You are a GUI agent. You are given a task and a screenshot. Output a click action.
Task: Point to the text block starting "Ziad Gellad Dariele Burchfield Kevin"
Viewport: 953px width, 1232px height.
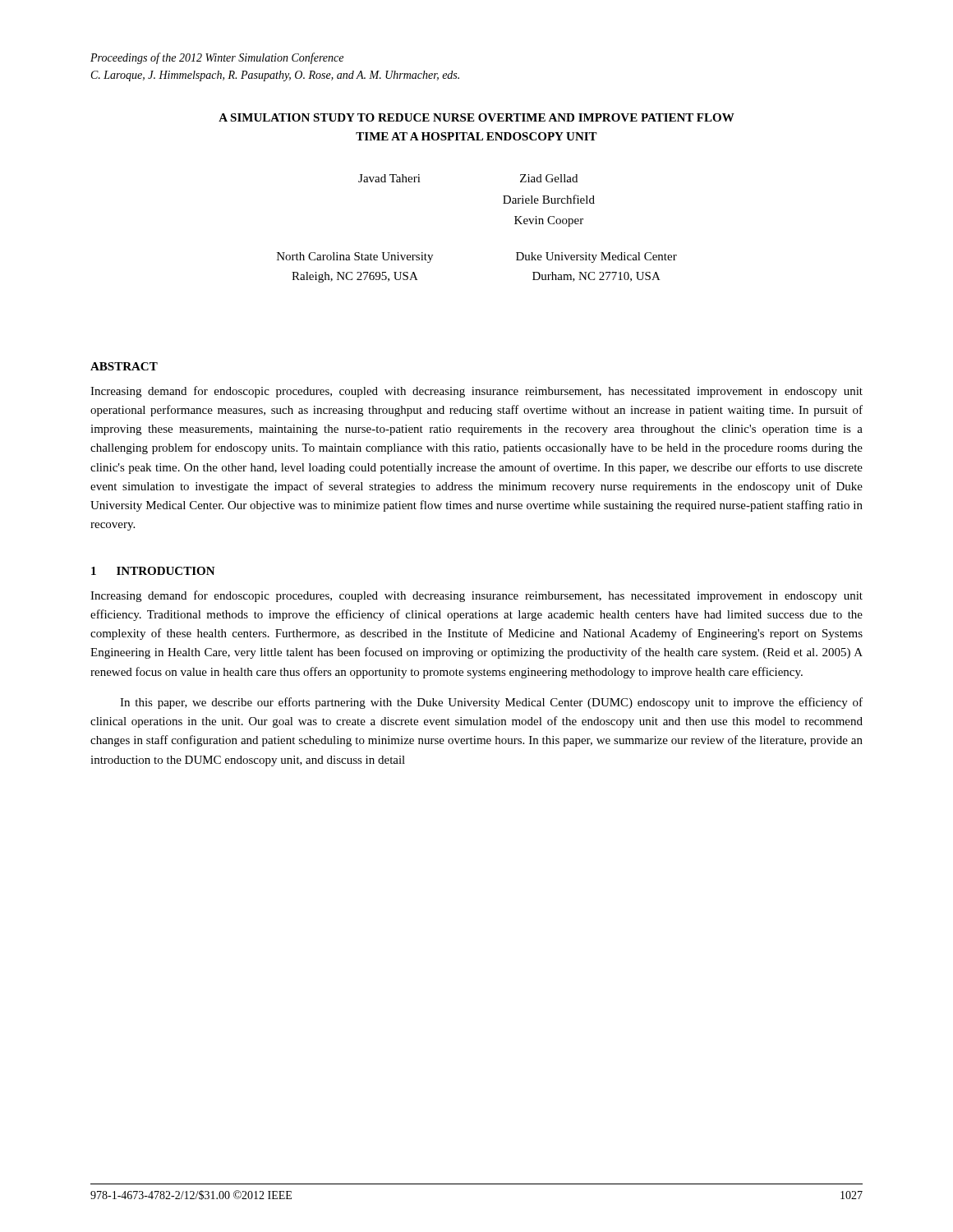click(x=549, y=199)
